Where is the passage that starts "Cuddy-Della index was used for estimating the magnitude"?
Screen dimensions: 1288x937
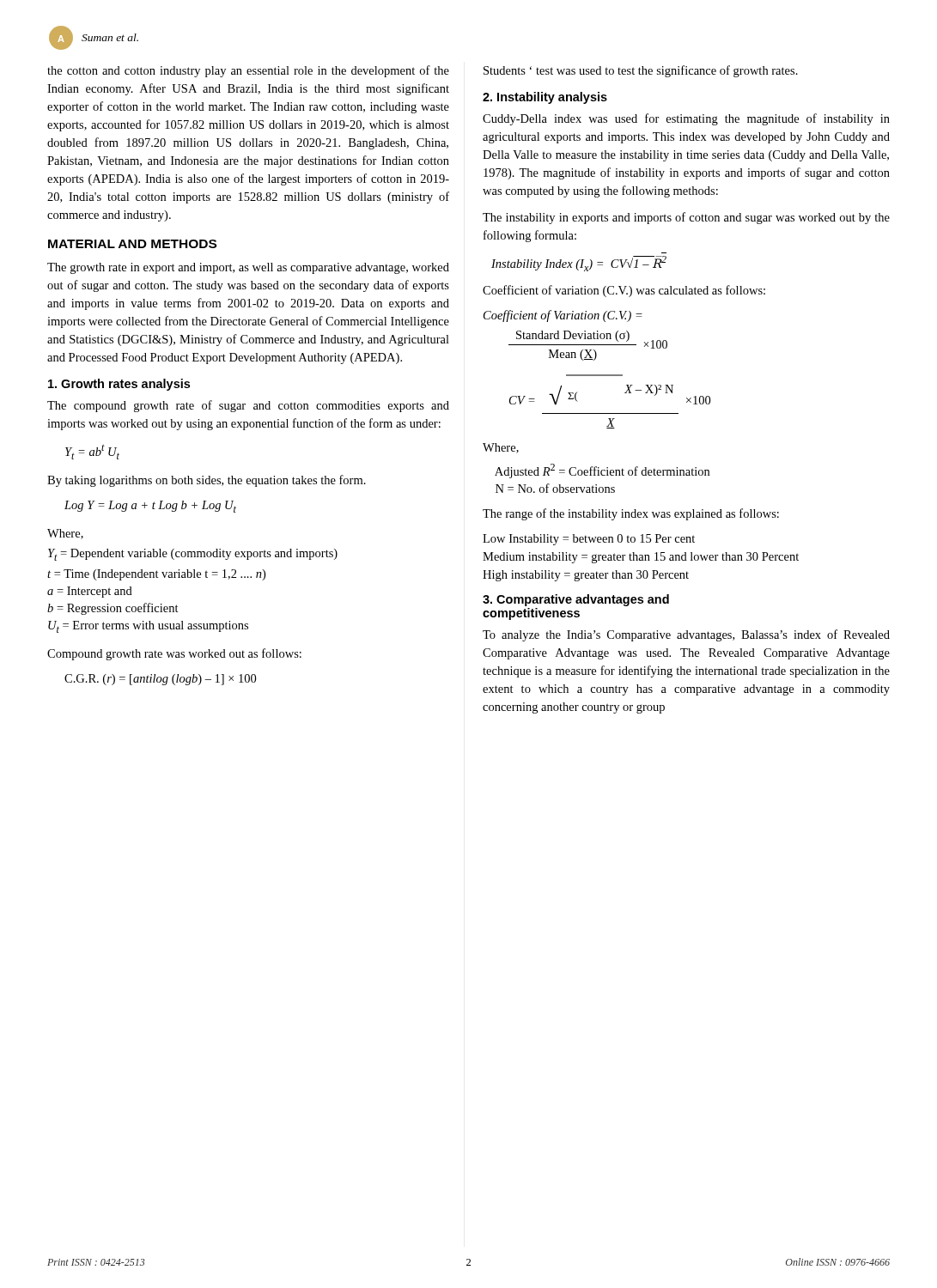686,155
